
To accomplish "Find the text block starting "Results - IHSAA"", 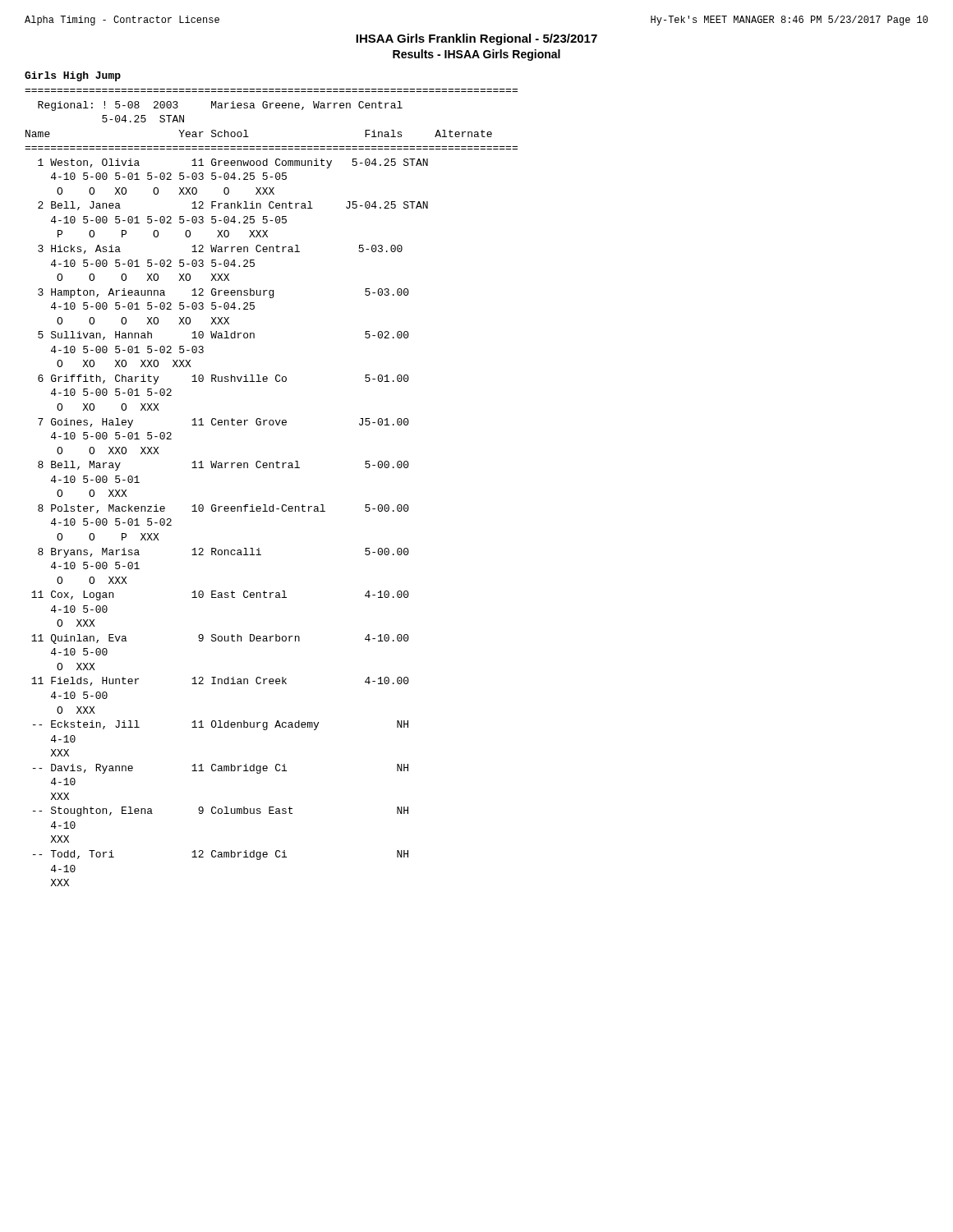I will tap(476, 54).
